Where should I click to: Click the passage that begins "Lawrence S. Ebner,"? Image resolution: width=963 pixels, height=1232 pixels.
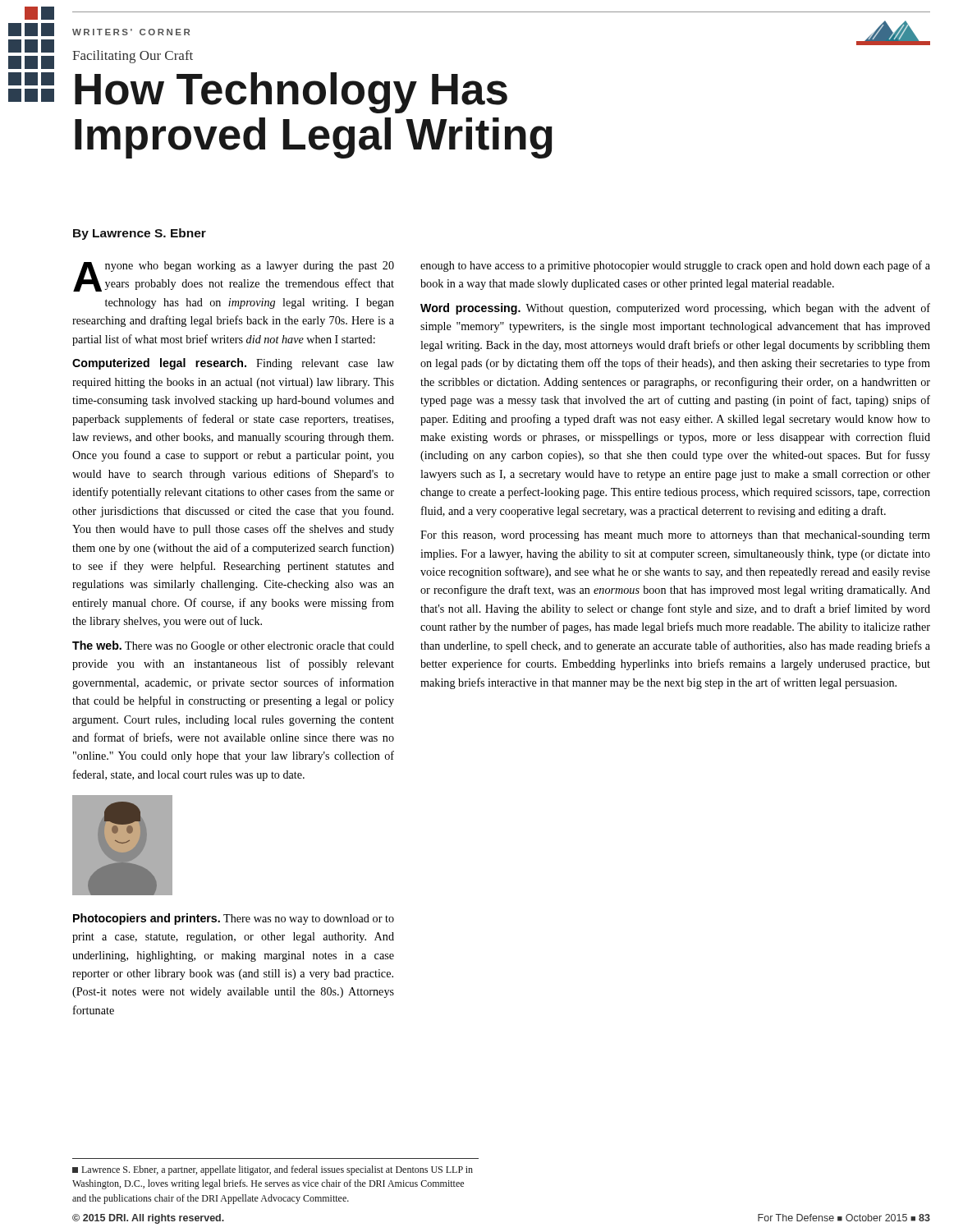point(273,1184)
